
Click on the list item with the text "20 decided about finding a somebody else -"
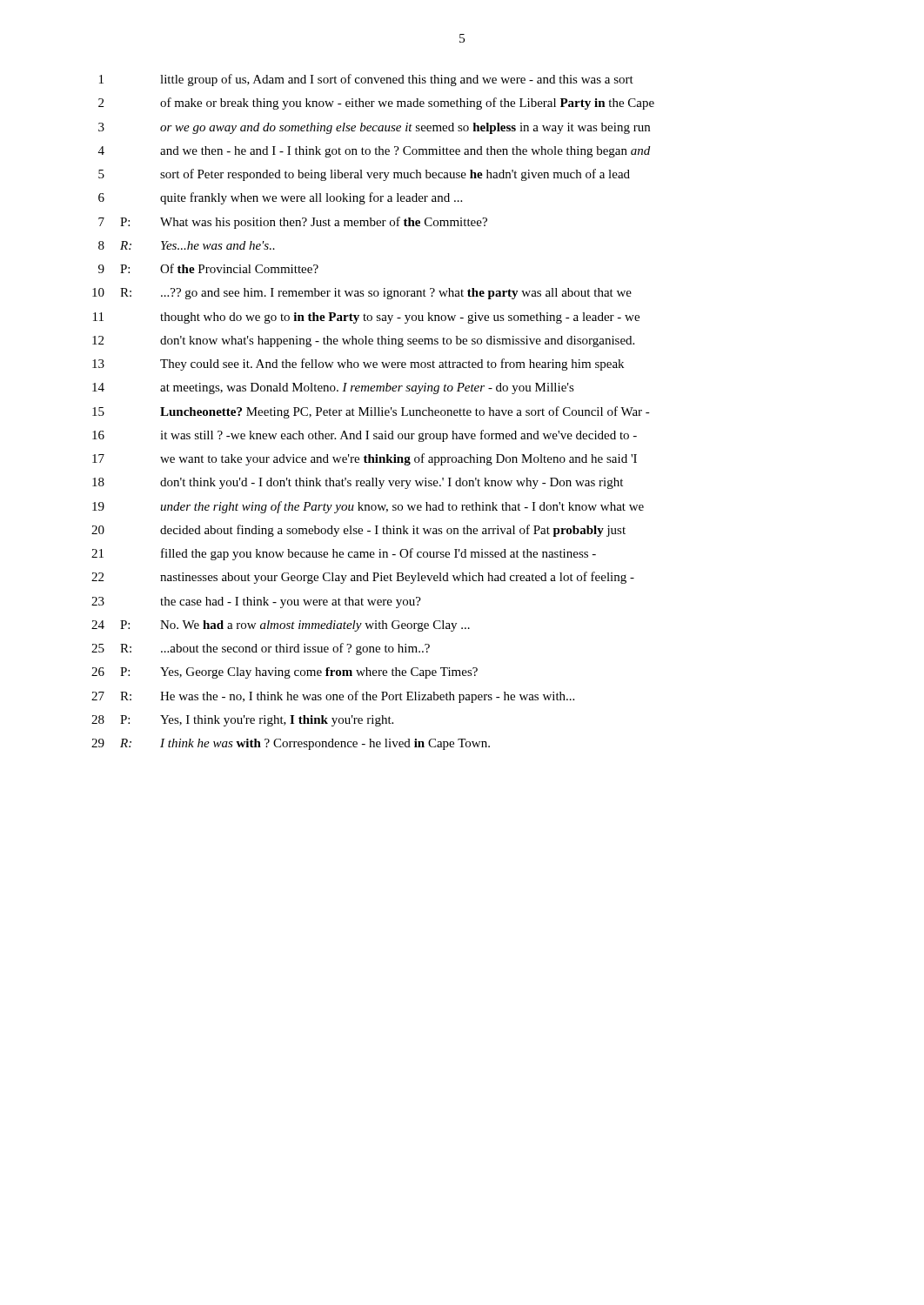462,530
